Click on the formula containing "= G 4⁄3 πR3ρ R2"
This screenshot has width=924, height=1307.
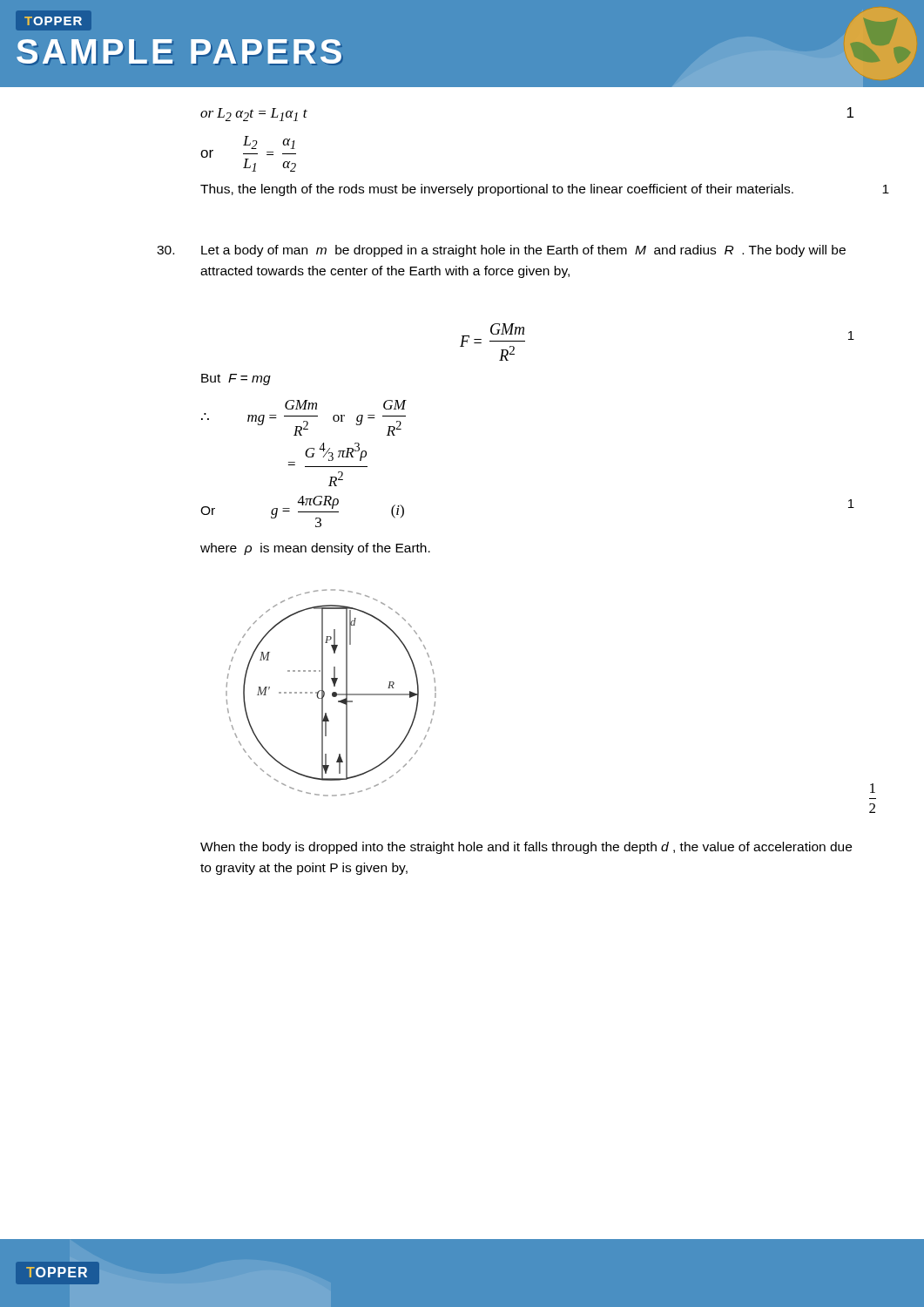click(327, 465)
